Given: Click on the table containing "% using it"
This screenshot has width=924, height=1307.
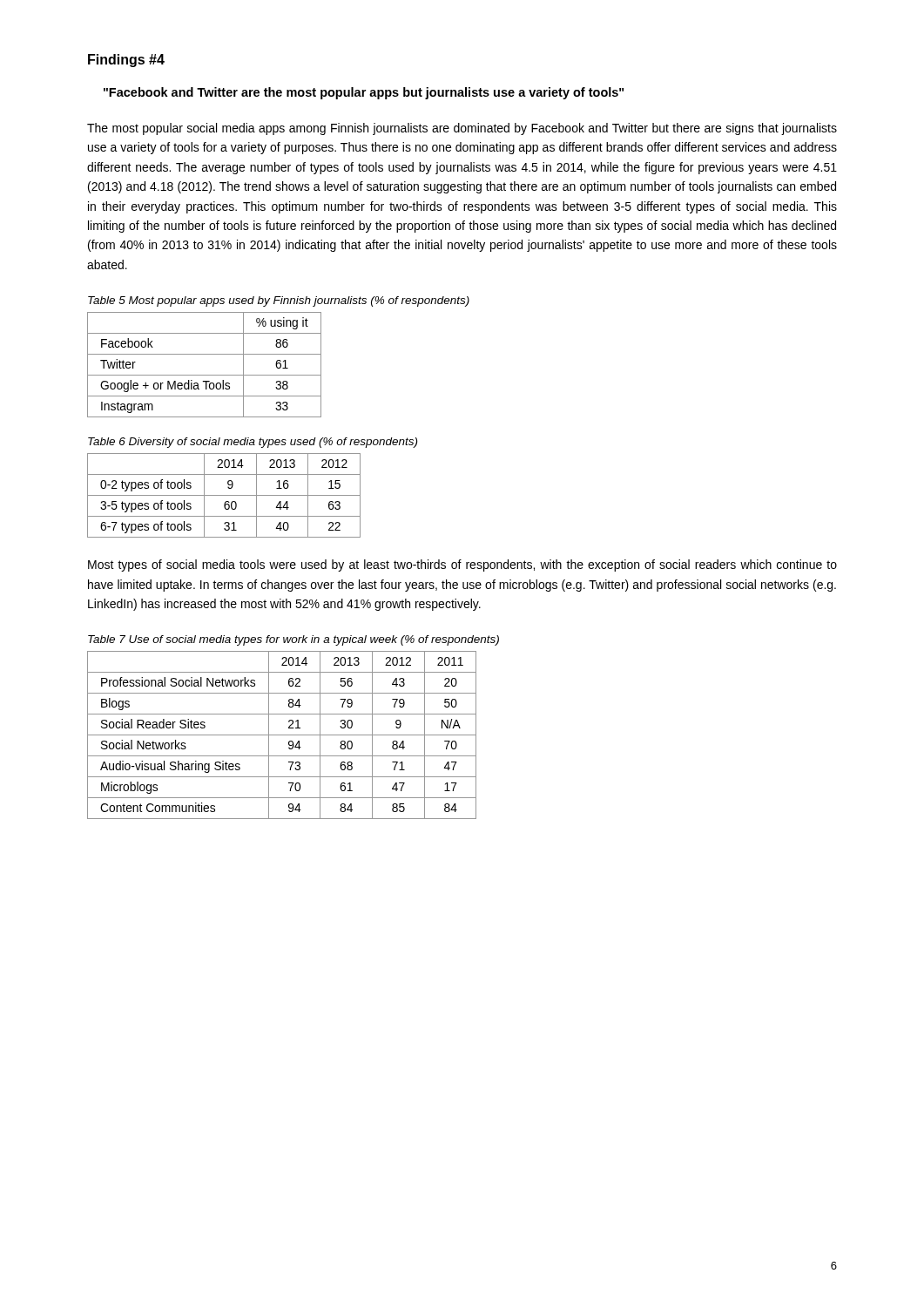Looking at the screenshot, I should click(462, 365).
